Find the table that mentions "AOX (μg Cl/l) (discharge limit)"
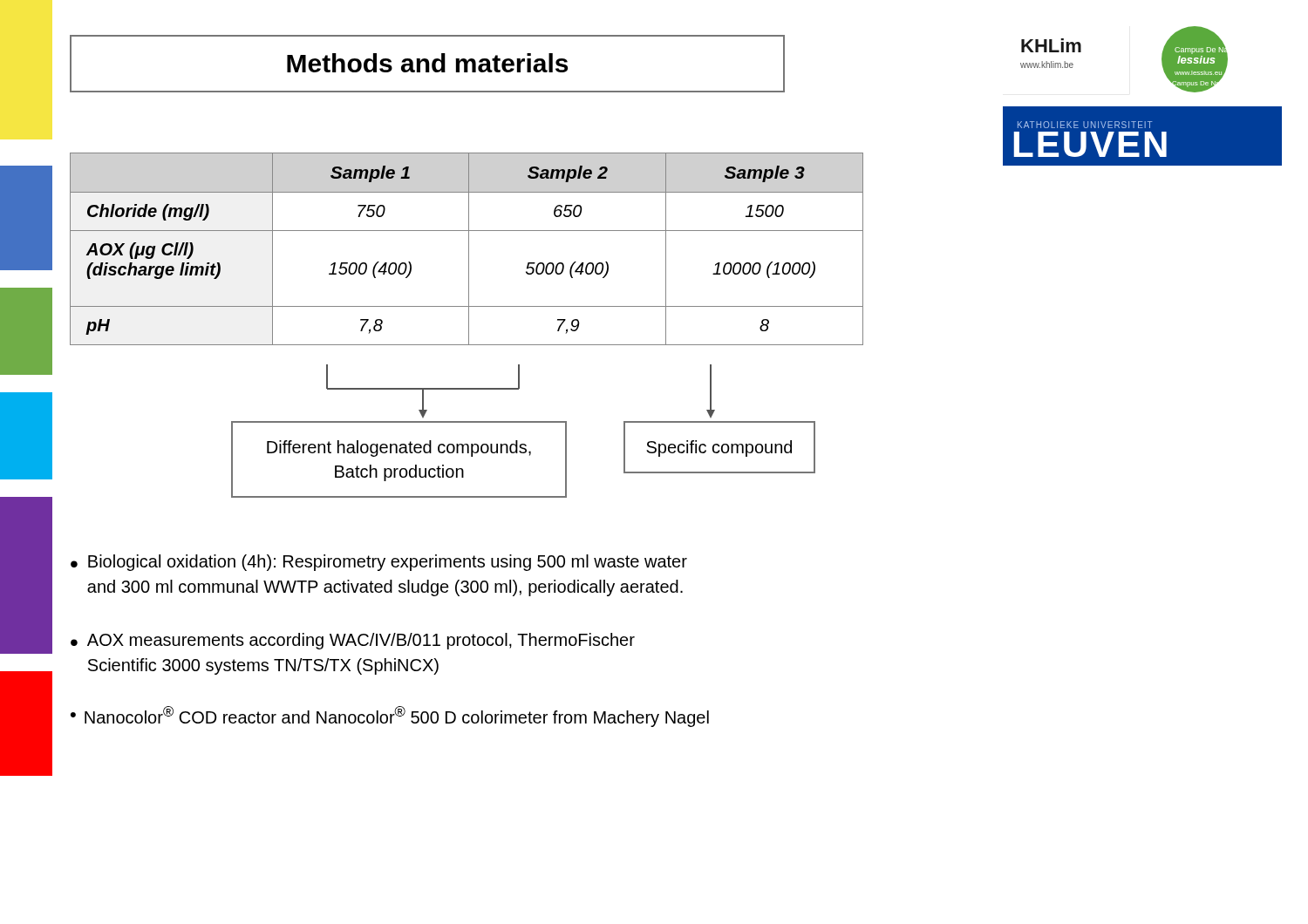The height and width of the screenshot is (924, 1308). point(466,249)
